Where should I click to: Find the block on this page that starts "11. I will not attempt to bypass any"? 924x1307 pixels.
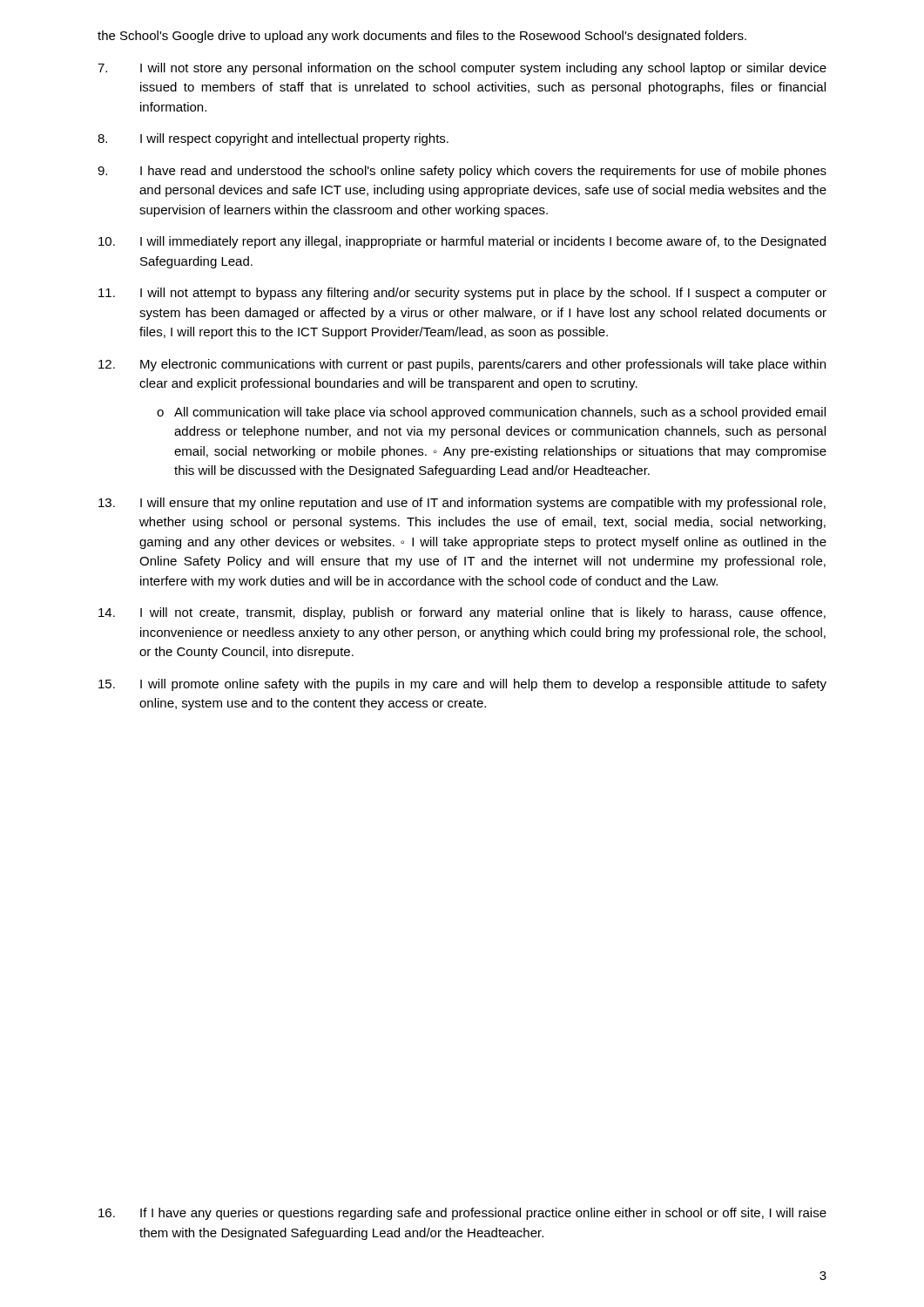pos(462,313)
